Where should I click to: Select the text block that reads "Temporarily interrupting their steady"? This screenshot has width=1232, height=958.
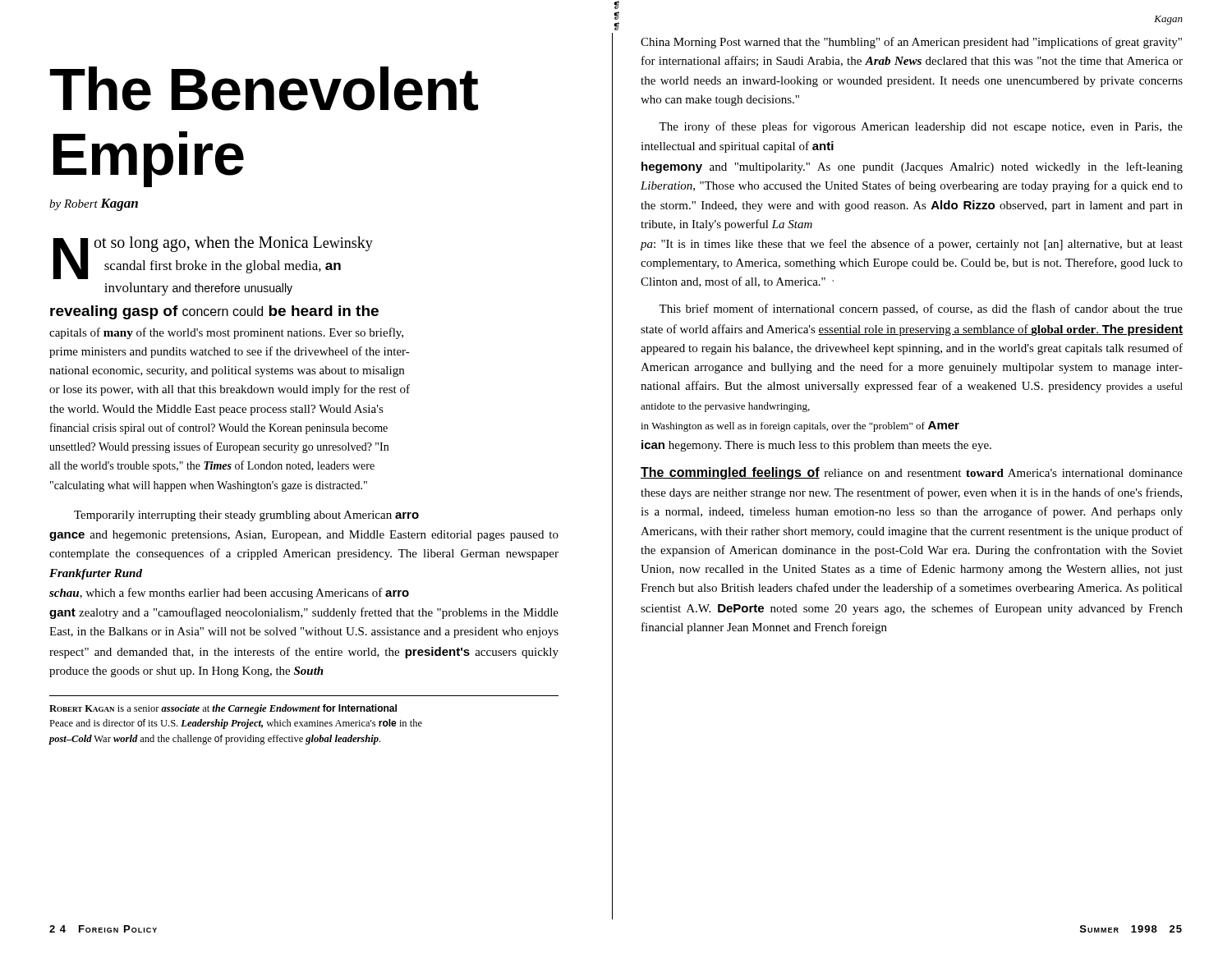pos(304,593)
